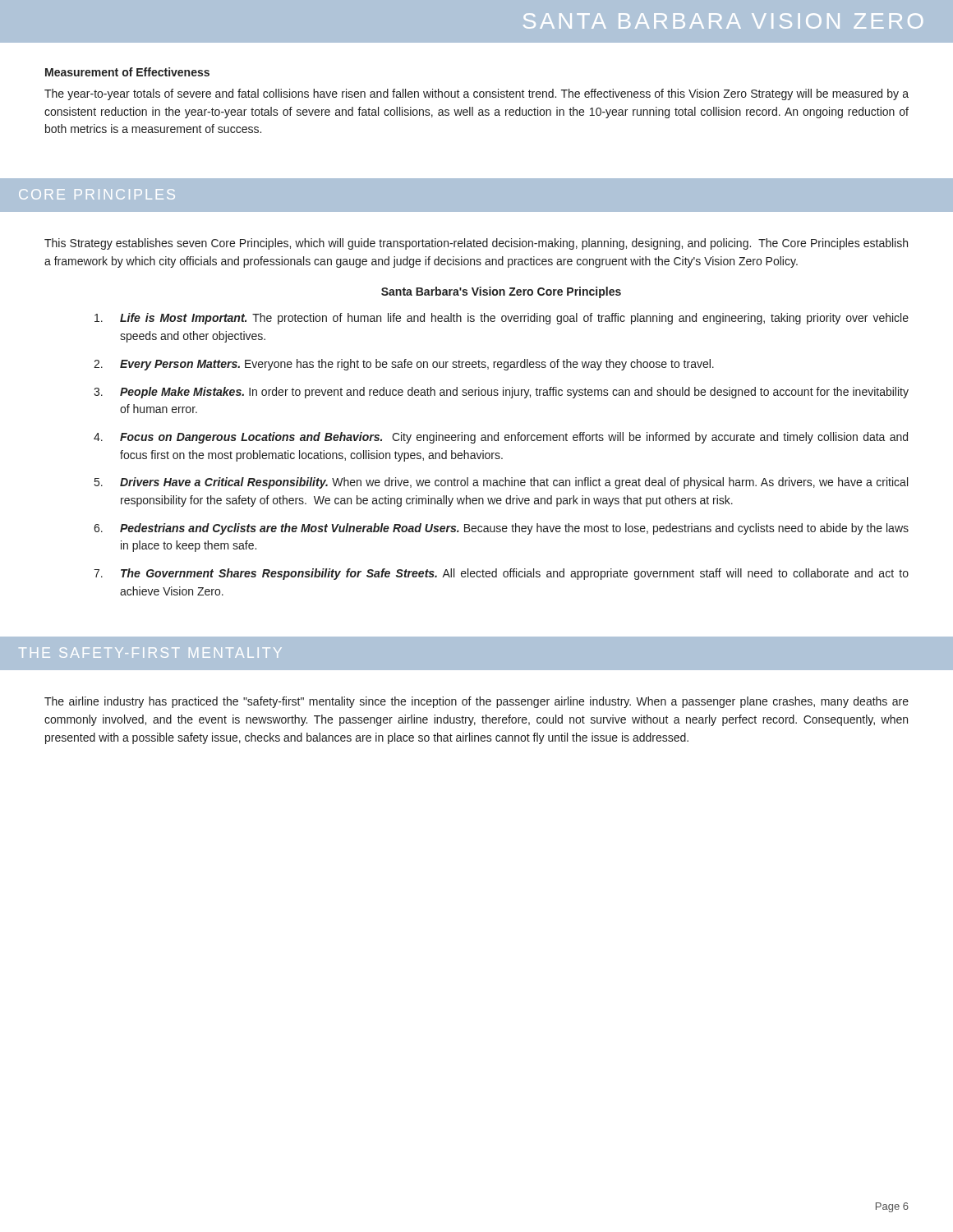Click on the section header that says "CORE PRINCIPLES"
Viewport: 953px width, 1232px height.
[98, 195]
